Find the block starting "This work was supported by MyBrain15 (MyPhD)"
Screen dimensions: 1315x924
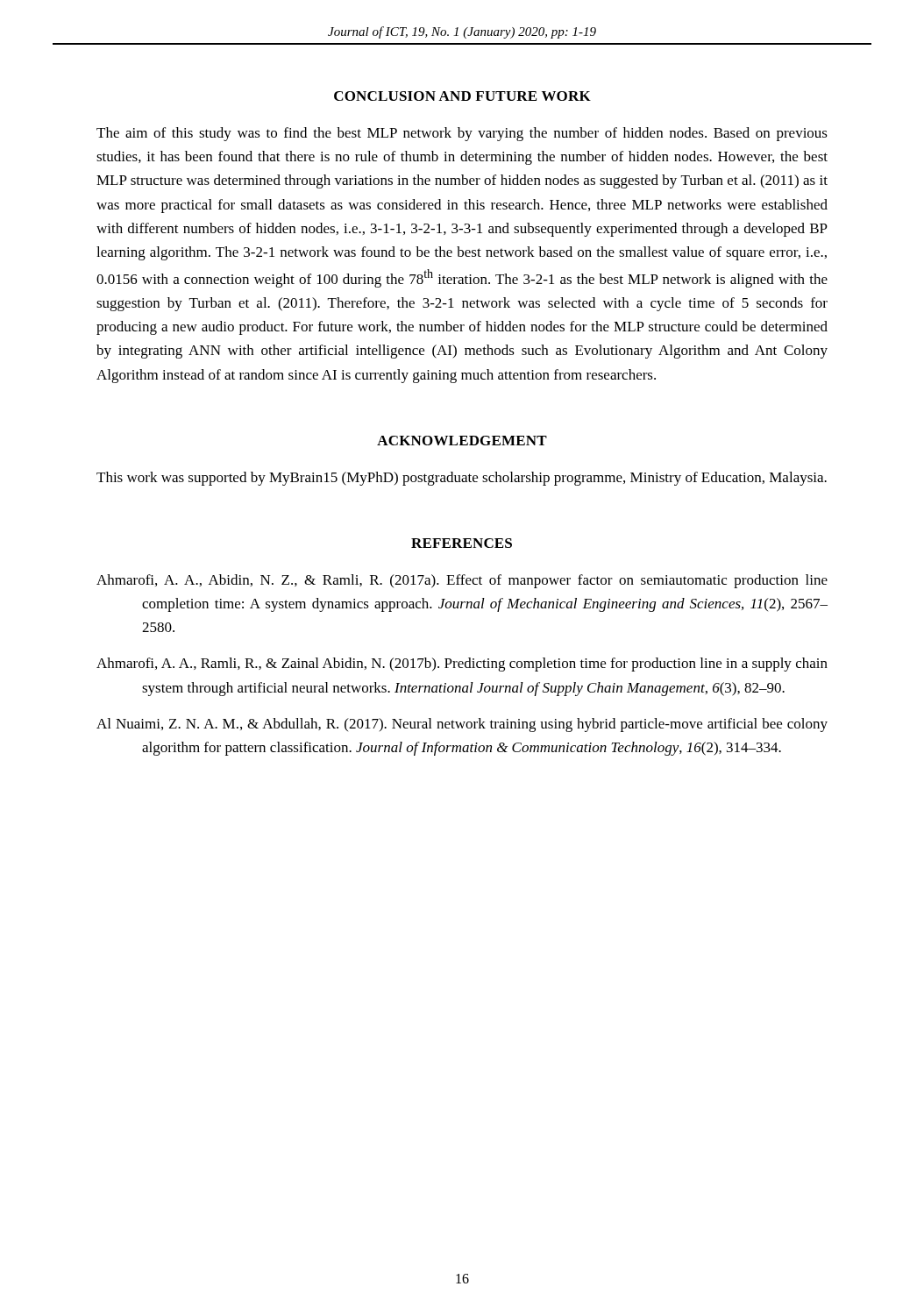[462, 477]
